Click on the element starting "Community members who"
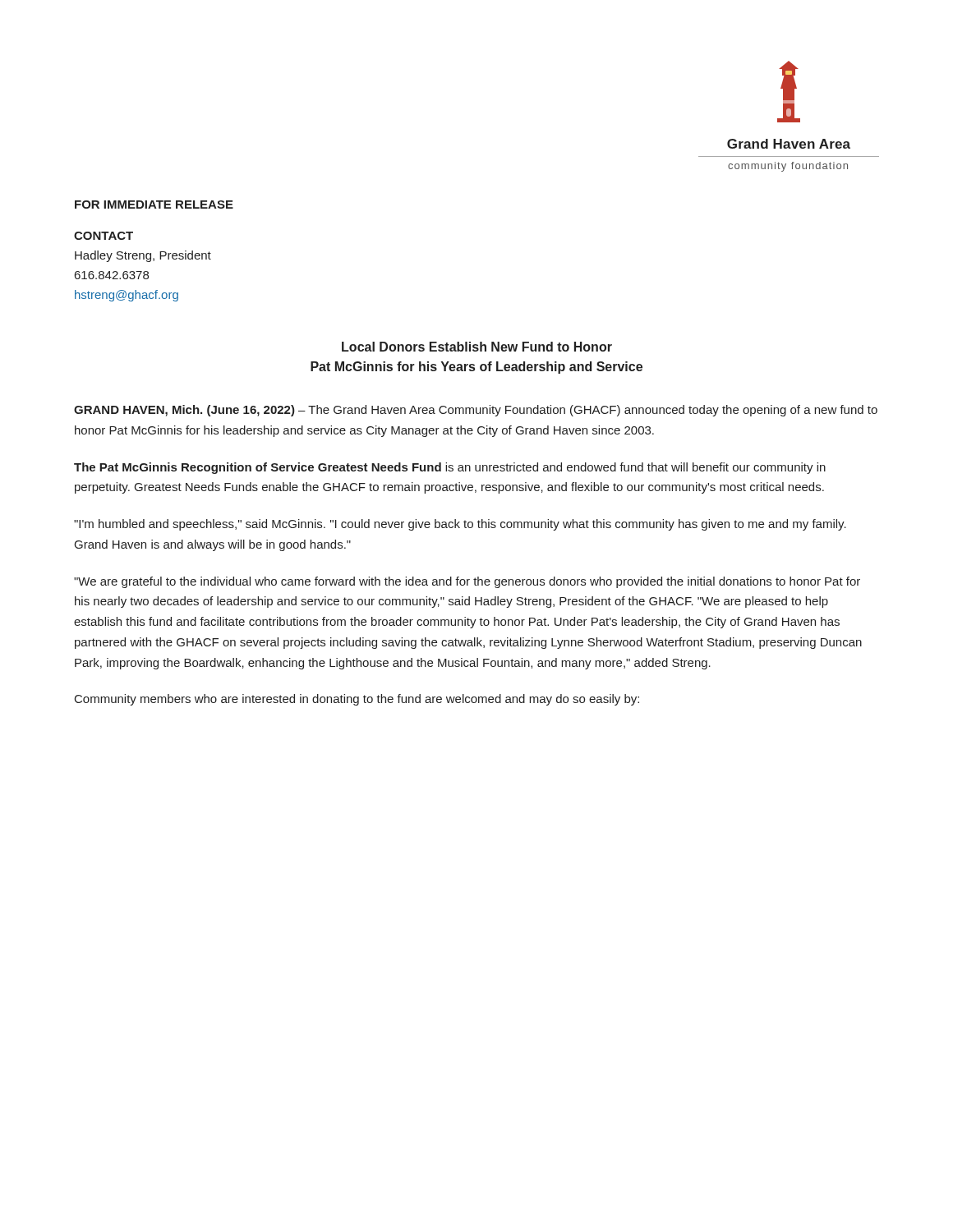The image size is (953, 1232). (357, 699)
